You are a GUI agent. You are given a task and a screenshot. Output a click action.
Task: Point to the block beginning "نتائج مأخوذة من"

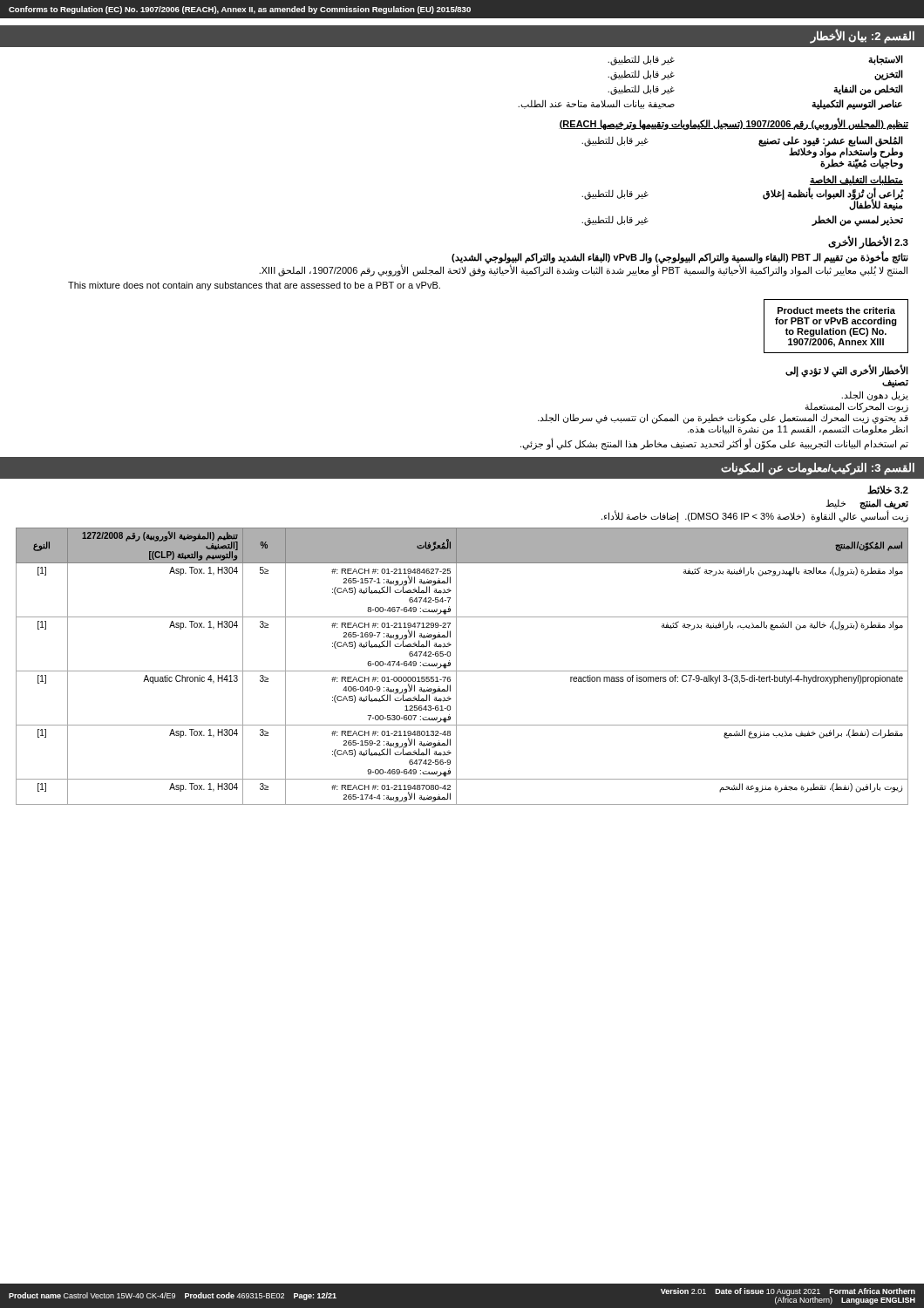pos(680,257)
